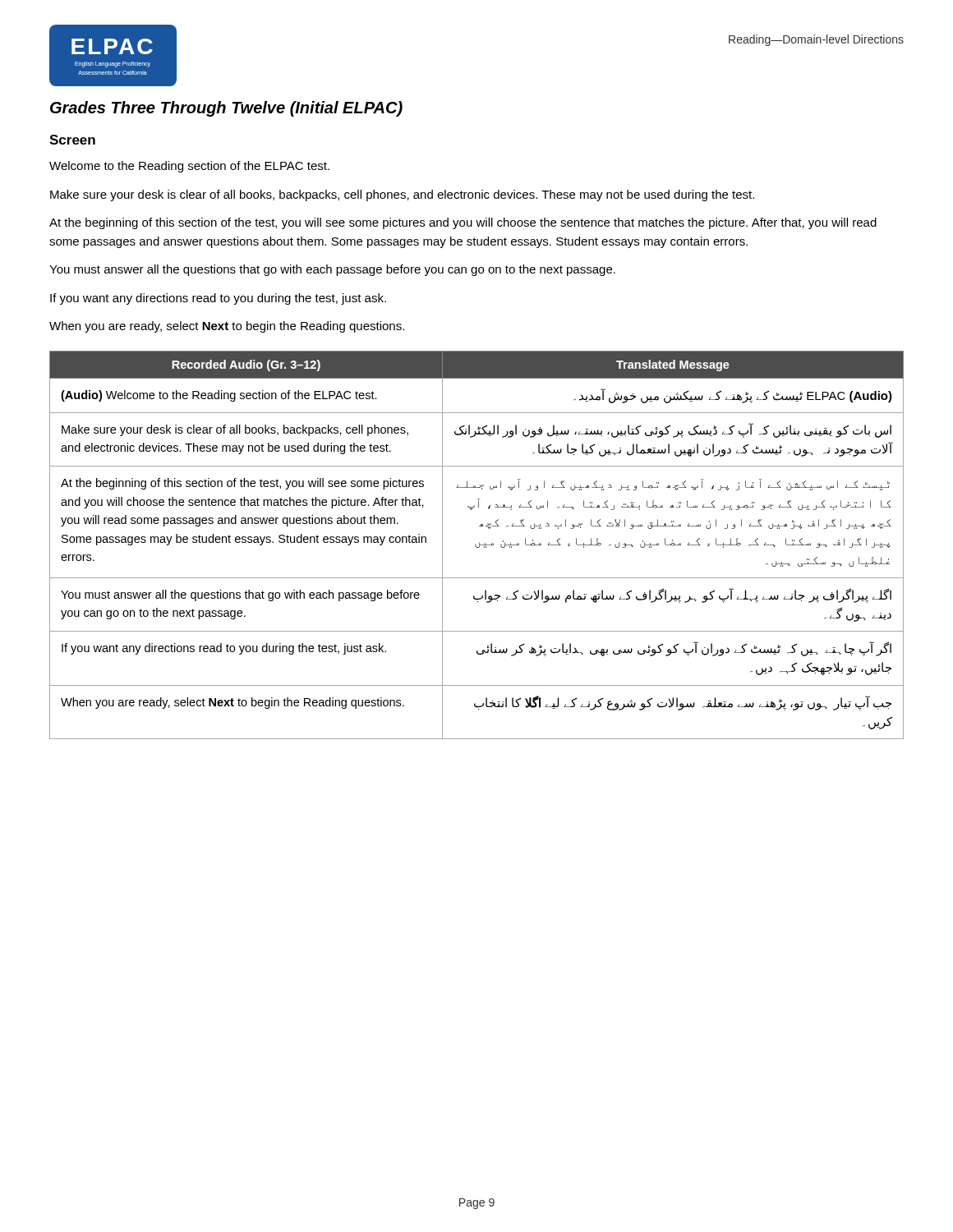Find the text block starting "When you are"
This screenshot has height=1232, width=953.
click(x=227, y=326)
